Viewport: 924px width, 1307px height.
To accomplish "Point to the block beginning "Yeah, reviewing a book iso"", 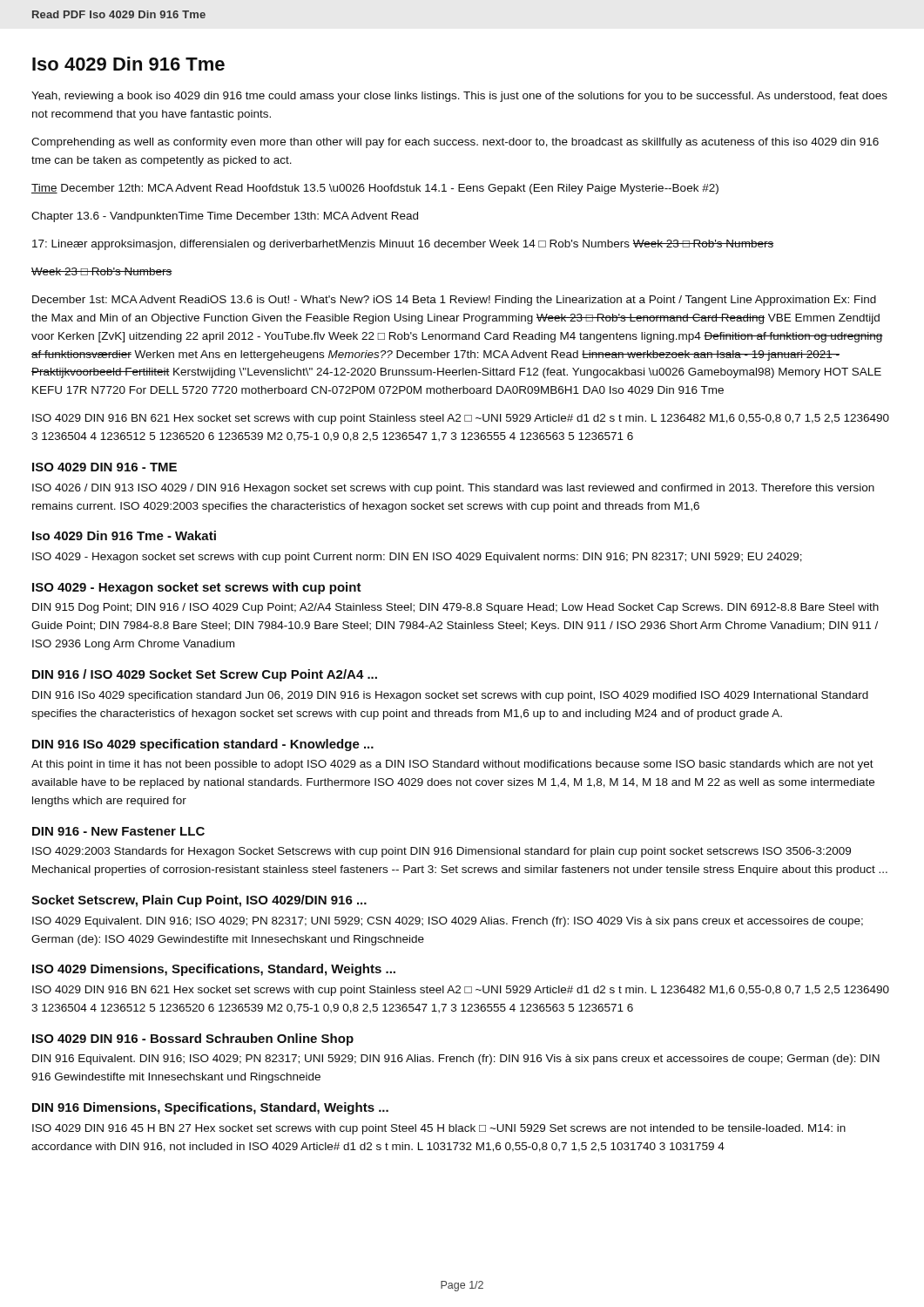I will pos(462,106).
